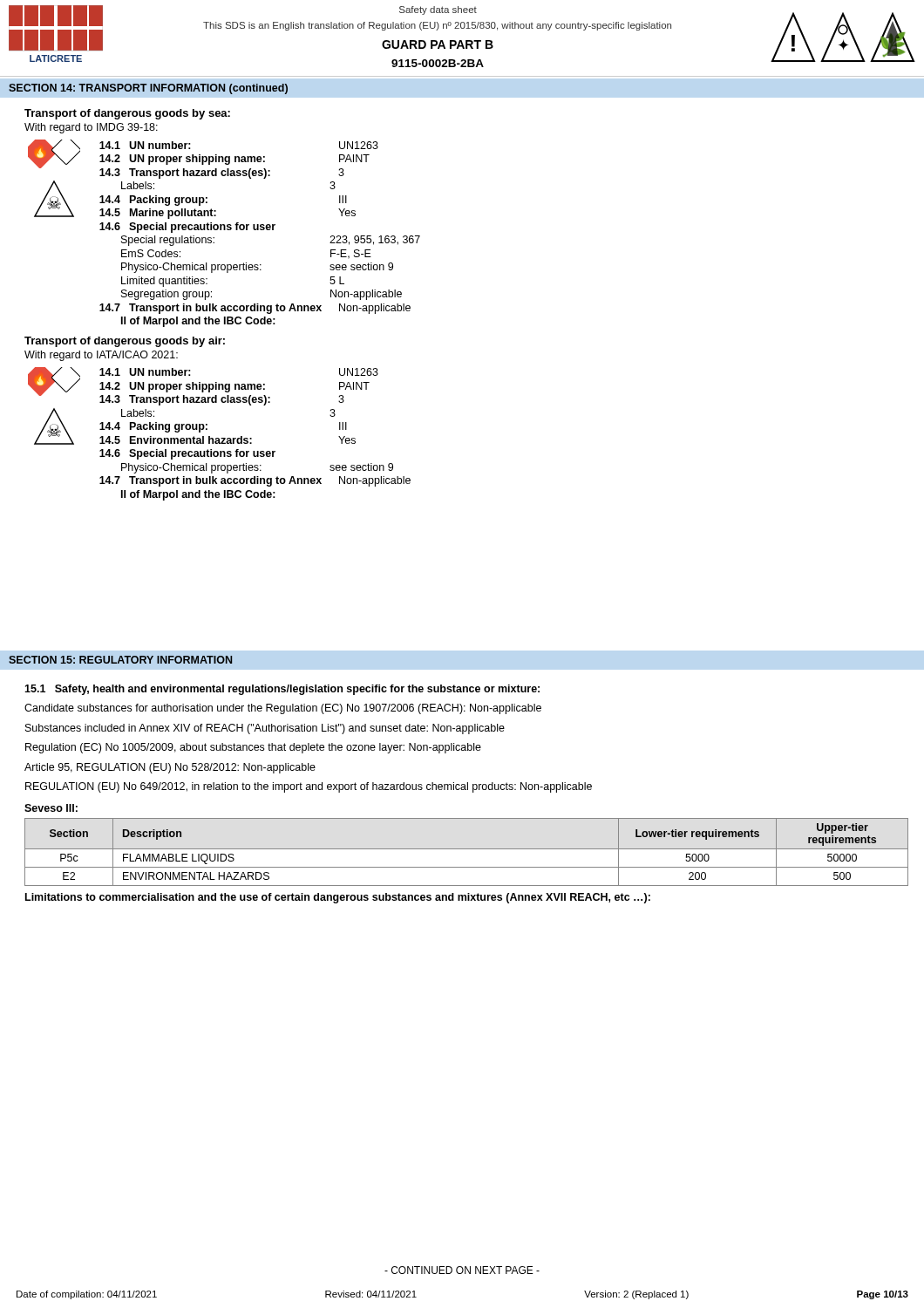924x1308 pixels.
Task: Select the region starting "Substances included in Annex XIV of REACH ("Authorisation"
Action: 264,728
